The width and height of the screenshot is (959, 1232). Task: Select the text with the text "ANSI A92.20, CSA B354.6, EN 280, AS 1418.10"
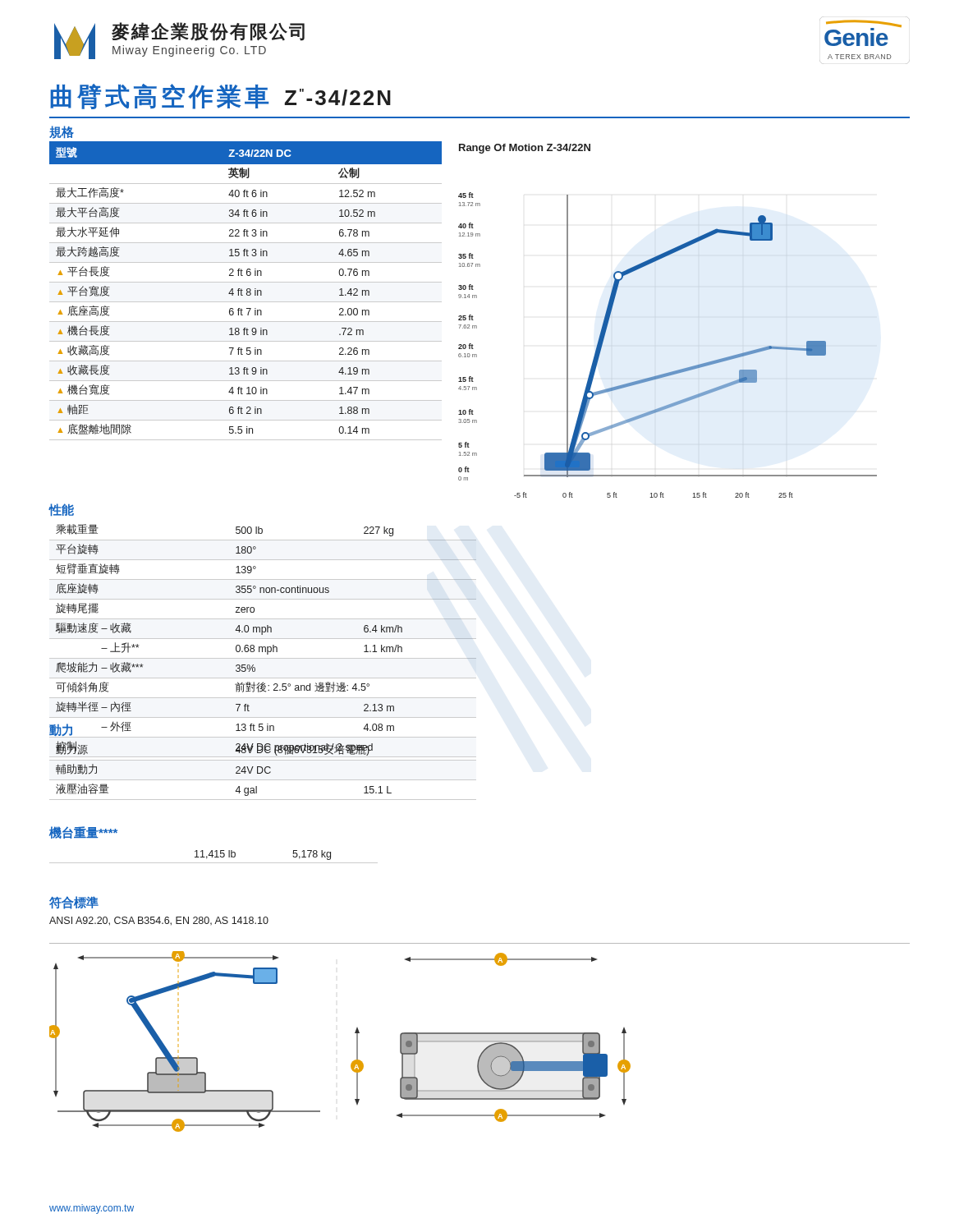pos(159,921)
